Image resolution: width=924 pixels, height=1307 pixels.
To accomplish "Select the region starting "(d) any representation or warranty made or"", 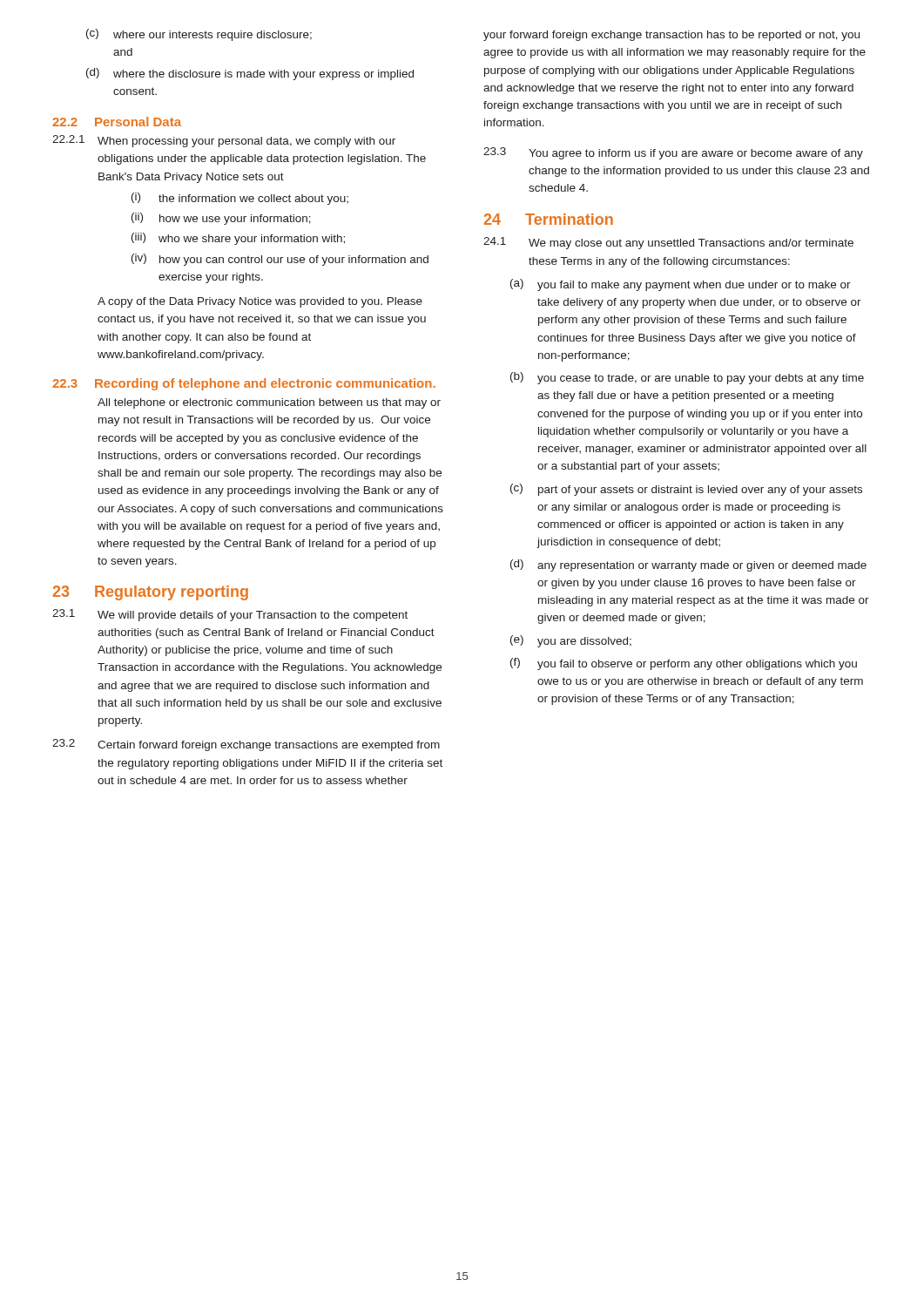I will pos(692,592).
